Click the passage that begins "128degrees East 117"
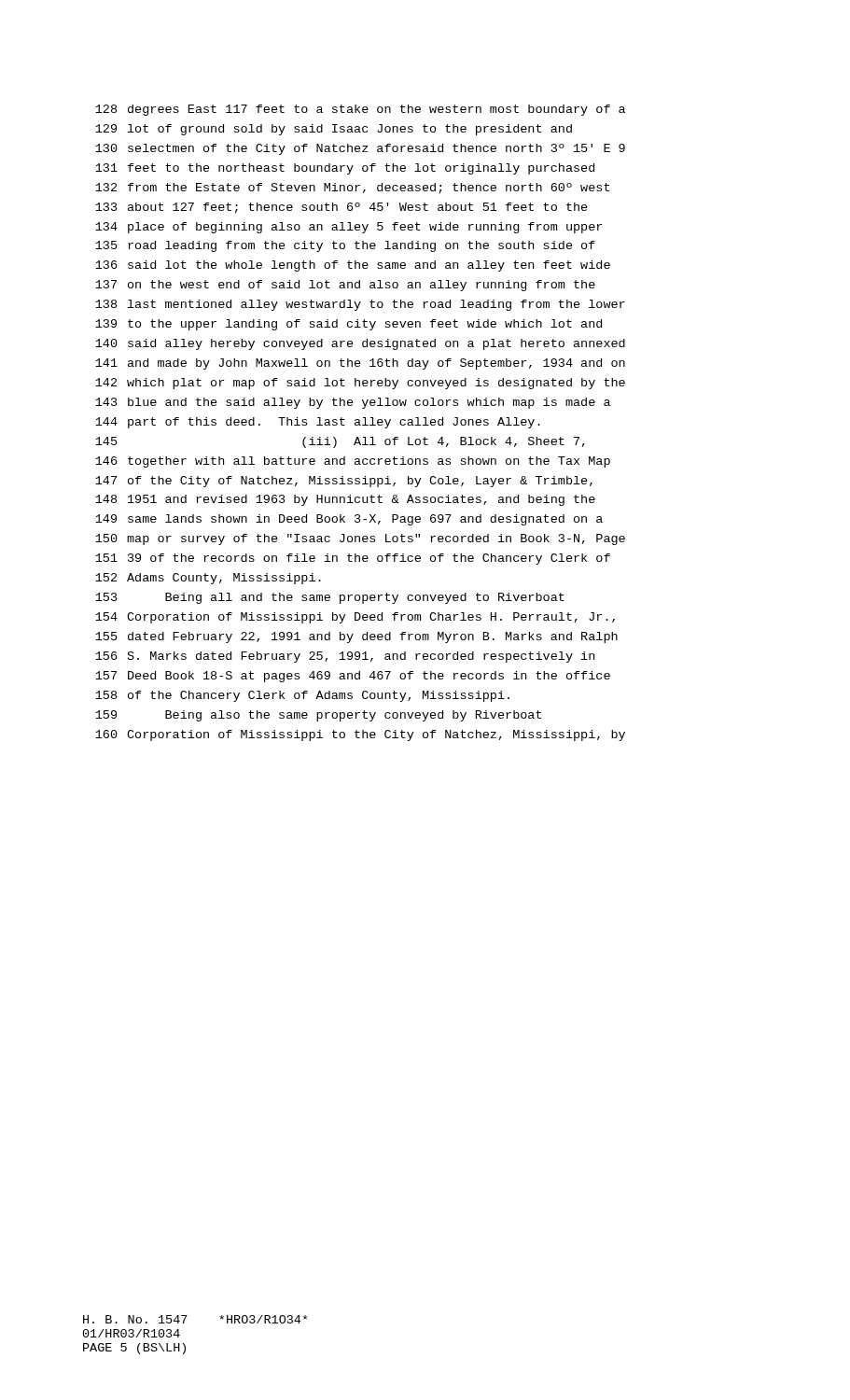Screen dimensions: 1400x850 (437, 423)
